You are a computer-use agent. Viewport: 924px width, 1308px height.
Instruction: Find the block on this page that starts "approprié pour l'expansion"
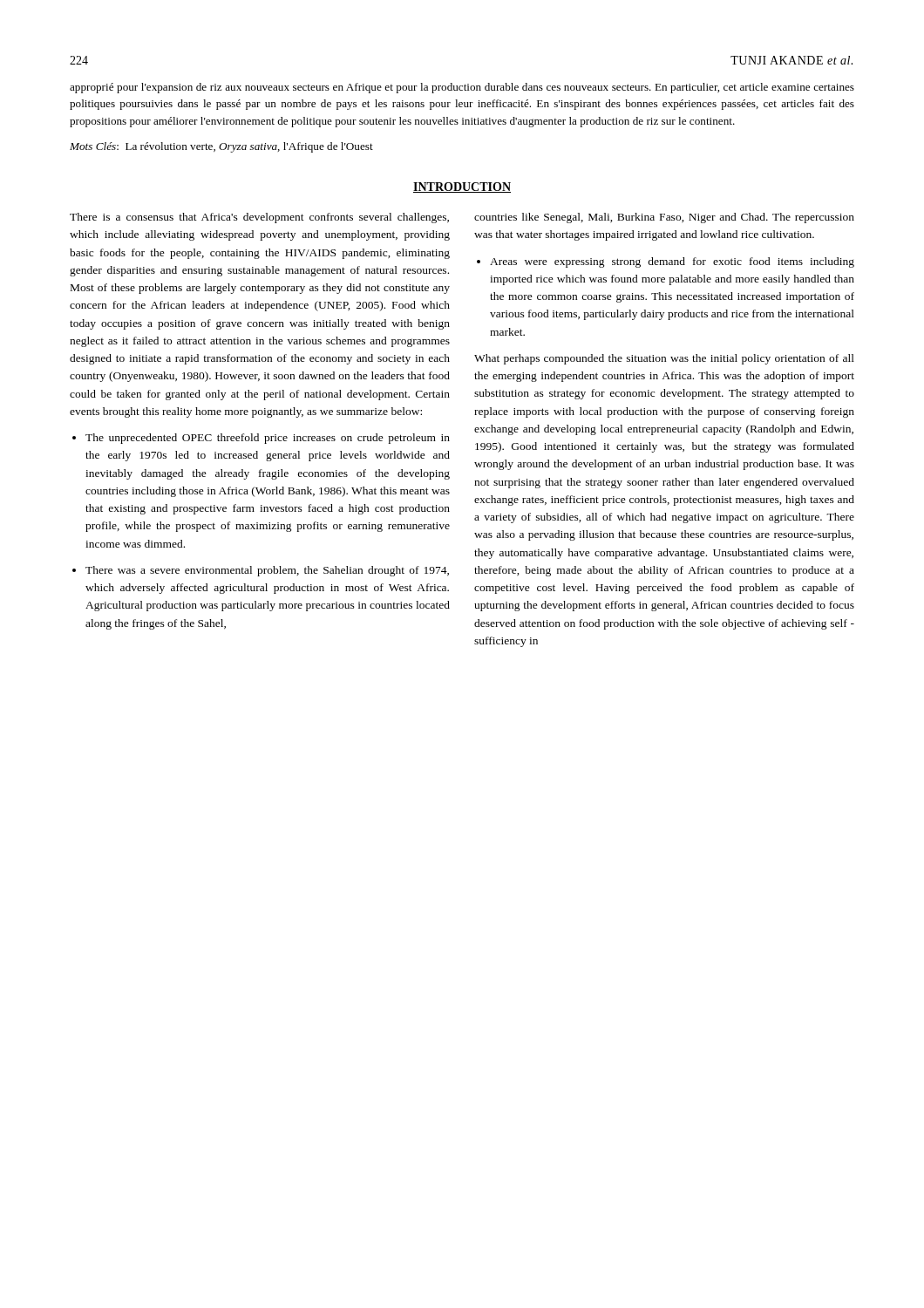coord(462,104)
